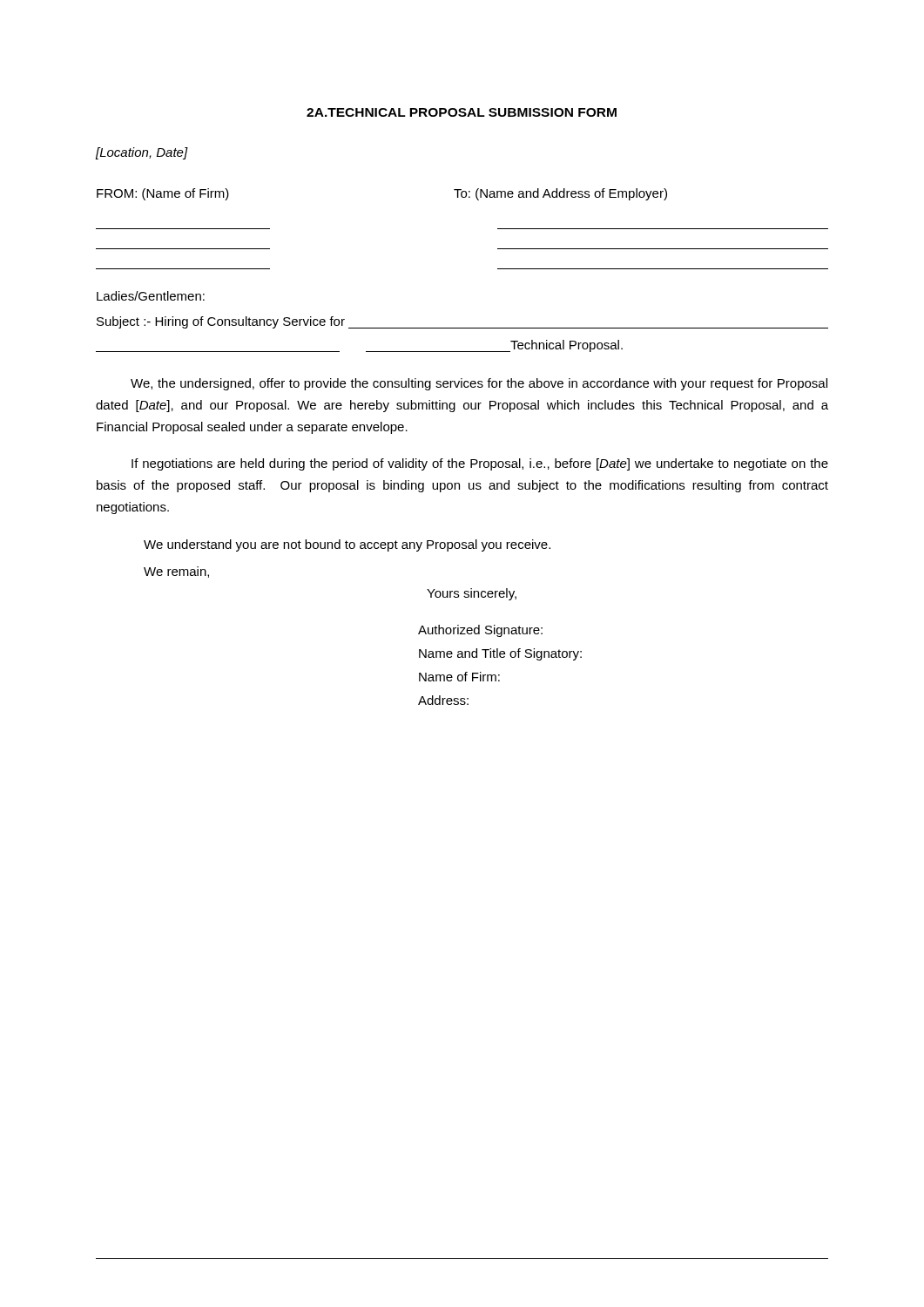Locate the text "[Location, Date]"
This screenshot has height=1307, width=924.
142,152
